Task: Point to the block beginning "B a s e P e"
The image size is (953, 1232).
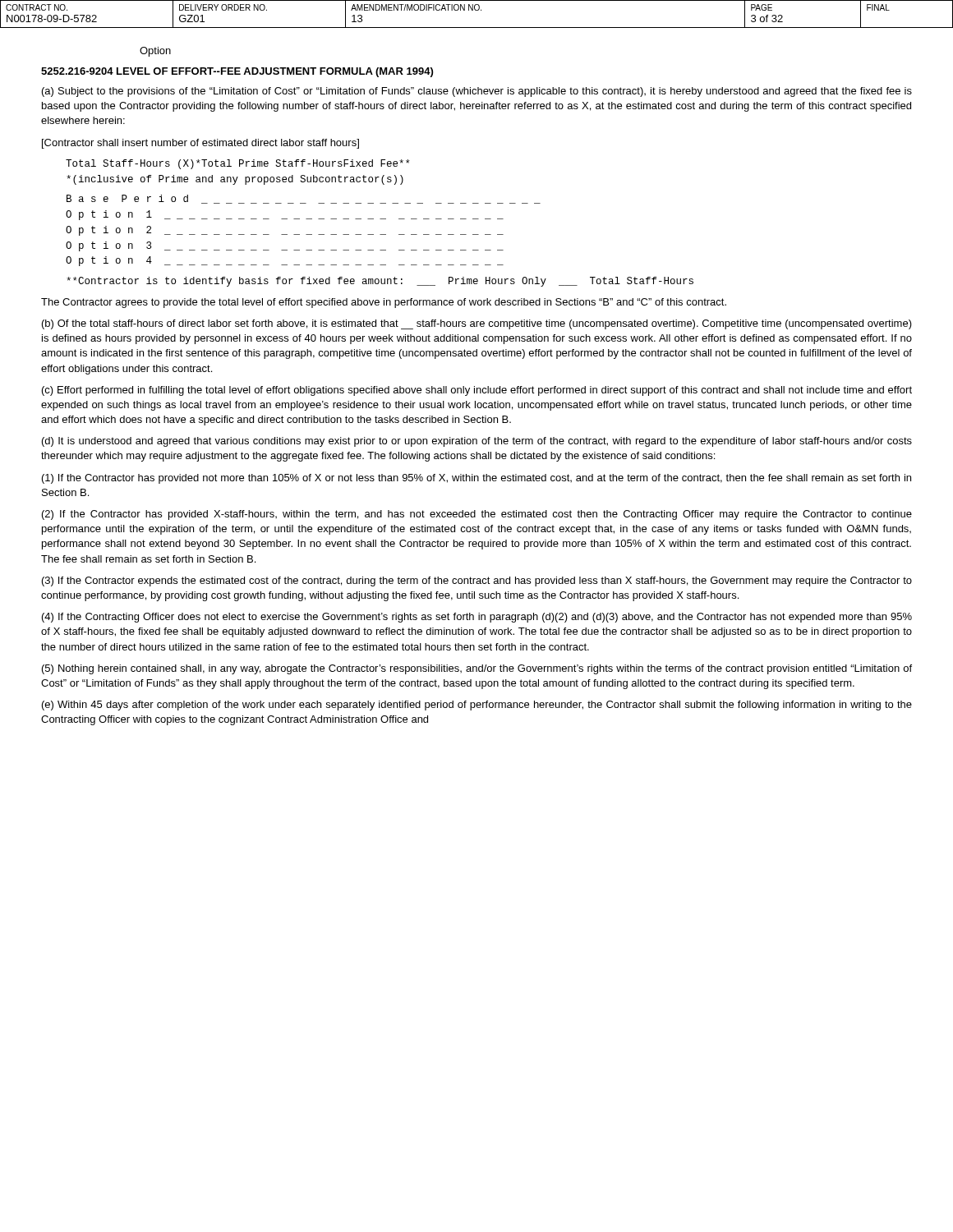Action: (x=303, y=231)
